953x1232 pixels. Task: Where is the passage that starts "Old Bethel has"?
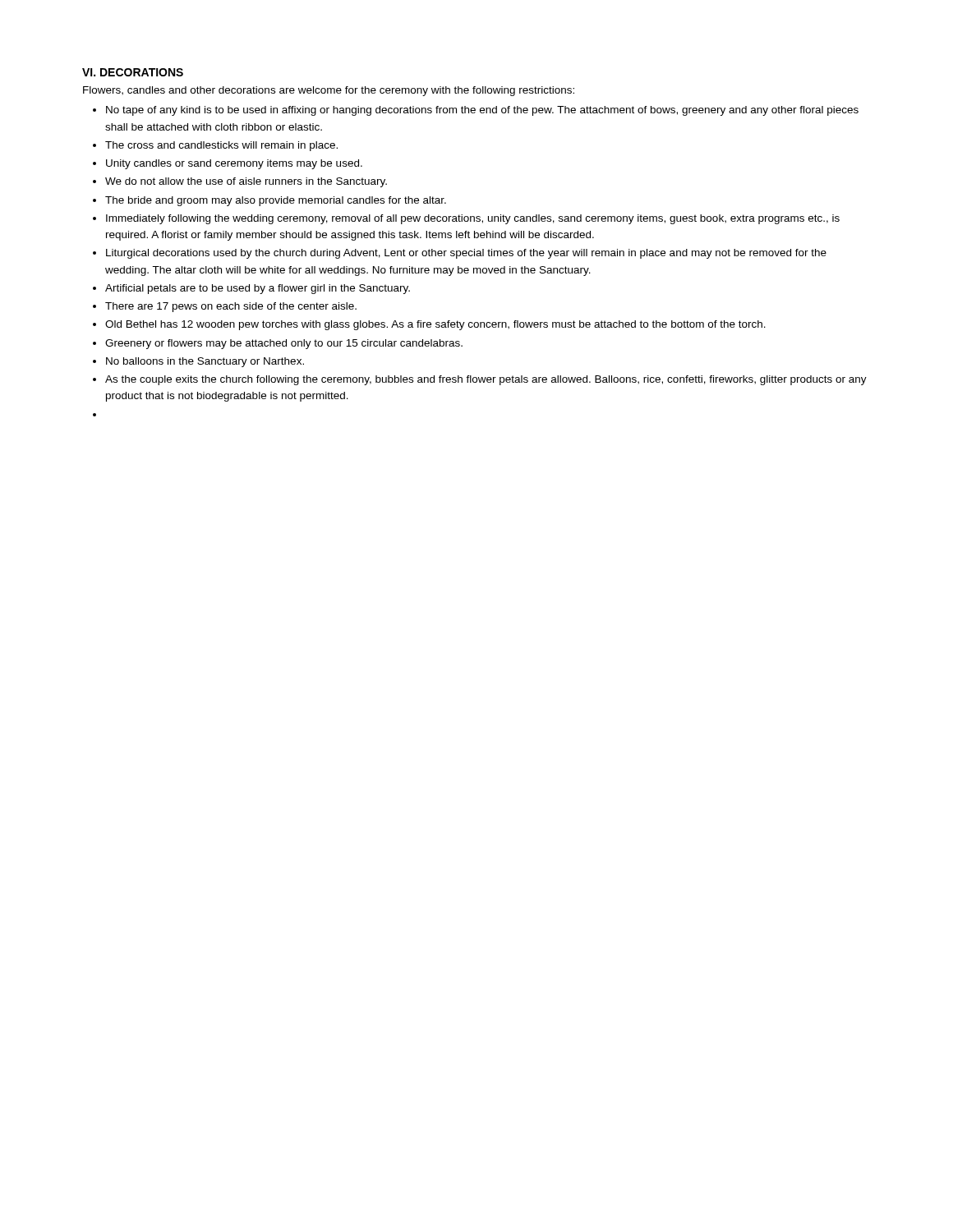436,324
